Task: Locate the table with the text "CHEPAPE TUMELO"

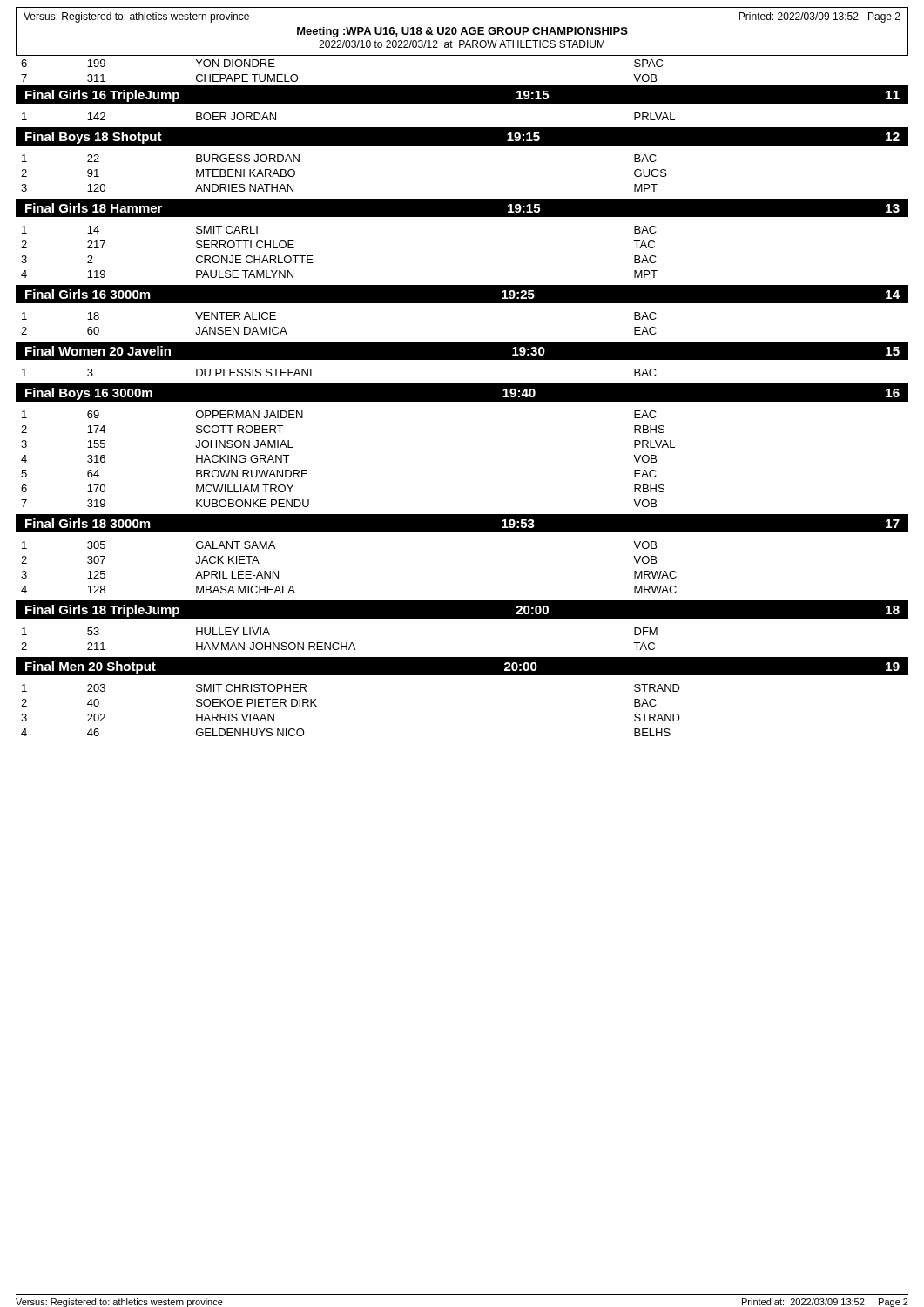Action: click(462, 71)
